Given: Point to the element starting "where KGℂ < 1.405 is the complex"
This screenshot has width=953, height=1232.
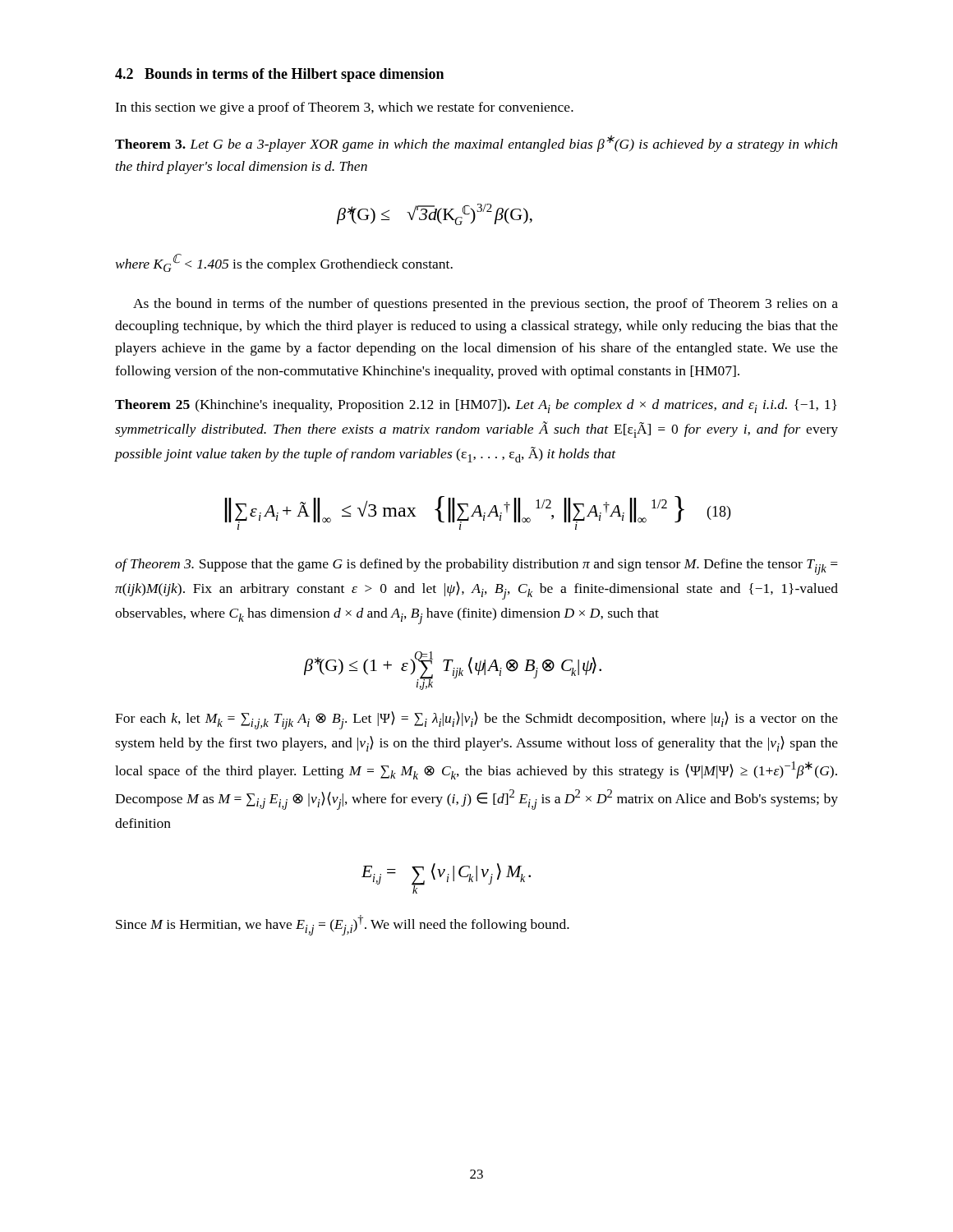Looking at the screenshot, I should pos(284,264).
